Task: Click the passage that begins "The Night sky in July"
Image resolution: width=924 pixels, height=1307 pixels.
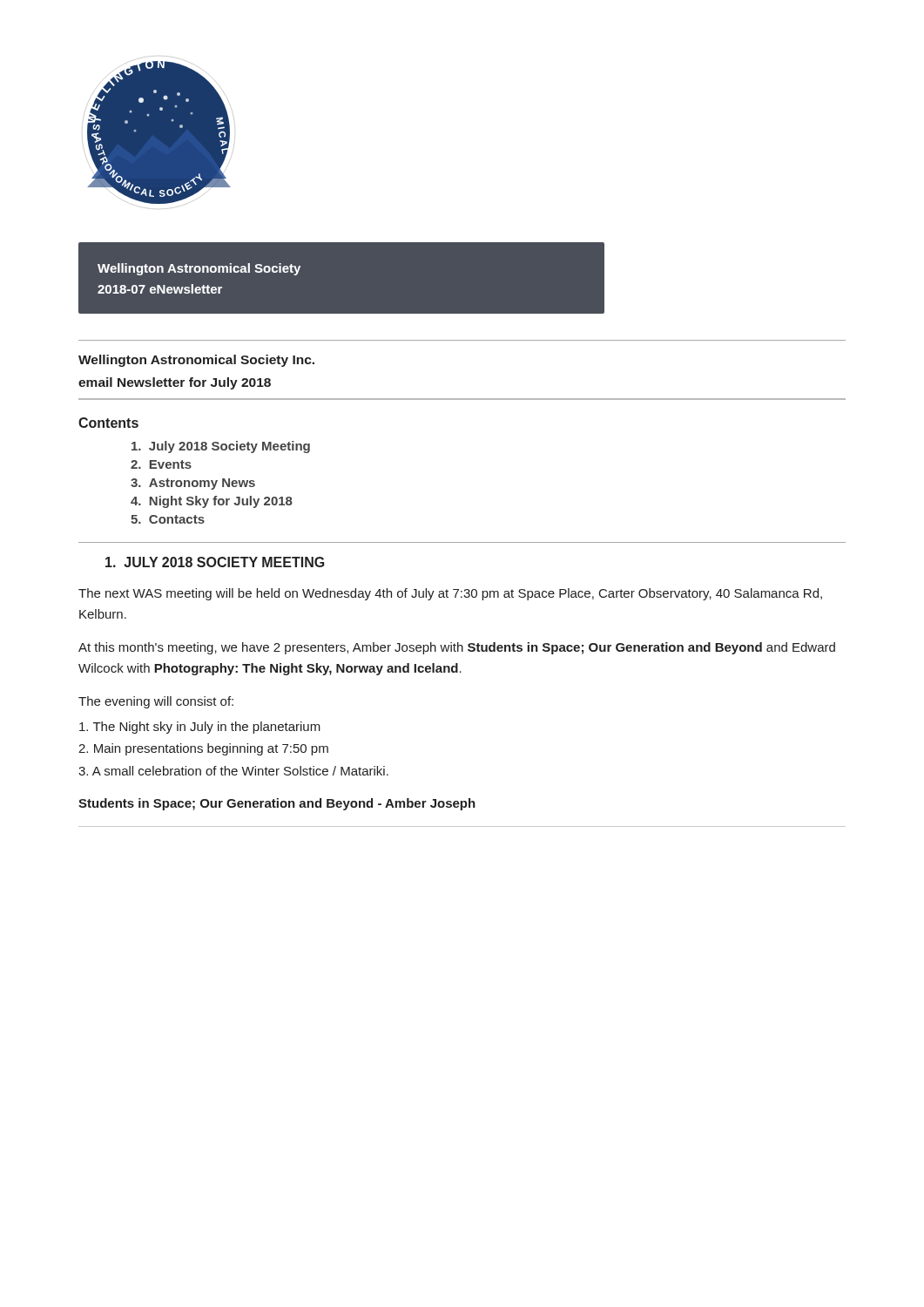Action: pos(199,726)
